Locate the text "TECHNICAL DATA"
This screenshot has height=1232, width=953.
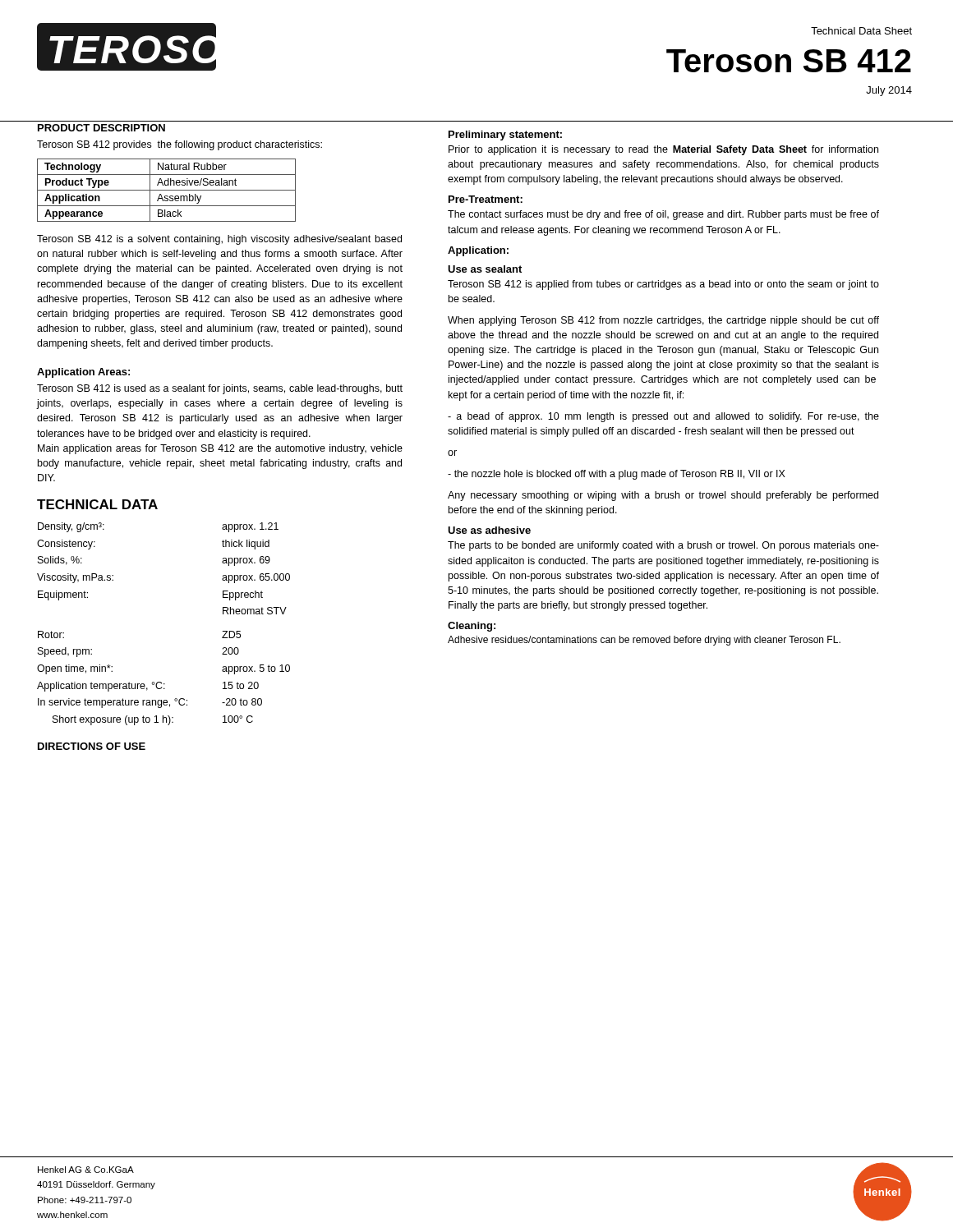pos(97,504)
